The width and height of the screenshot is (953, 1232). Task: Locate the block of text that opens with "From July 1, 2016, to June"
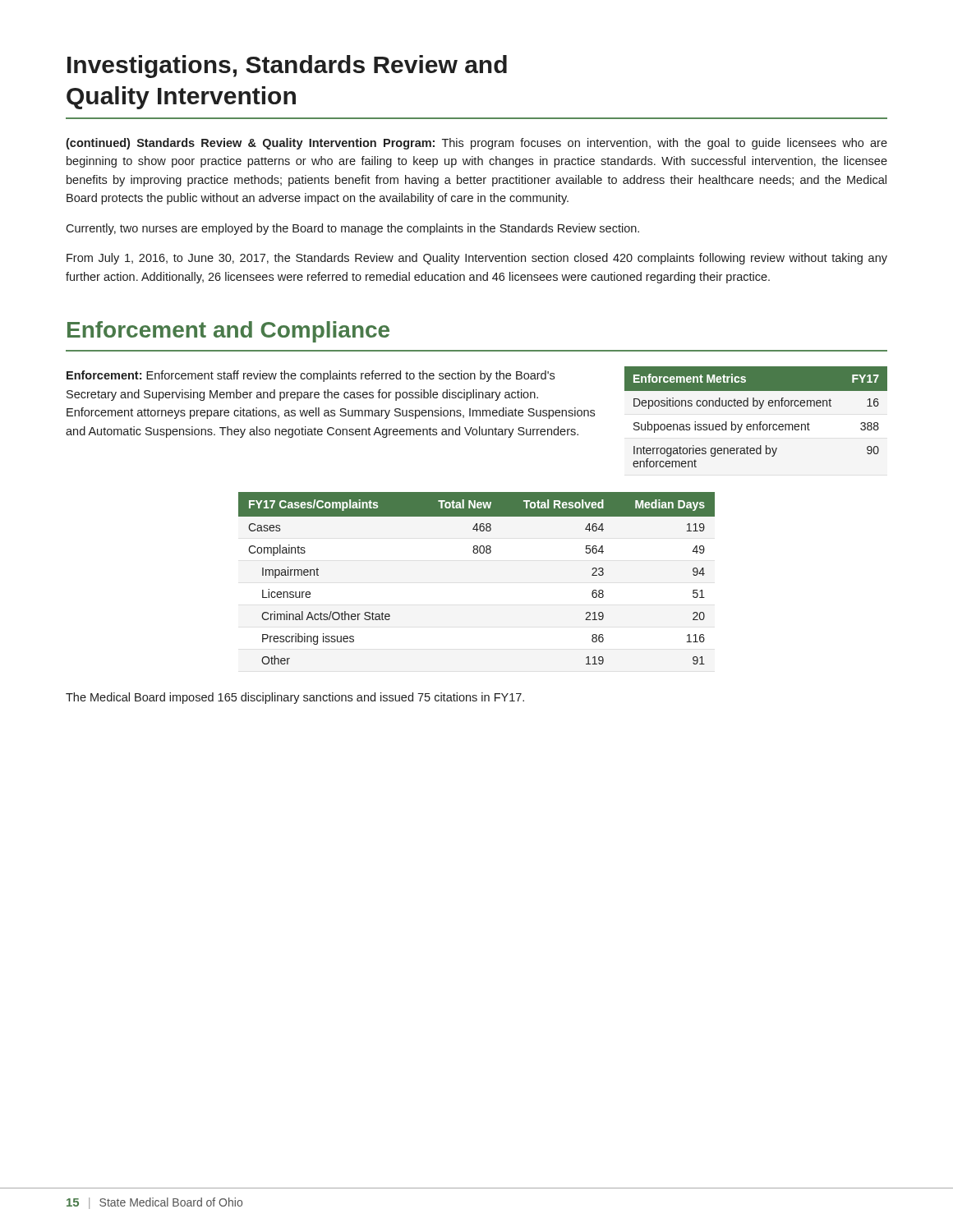[476, 267]
